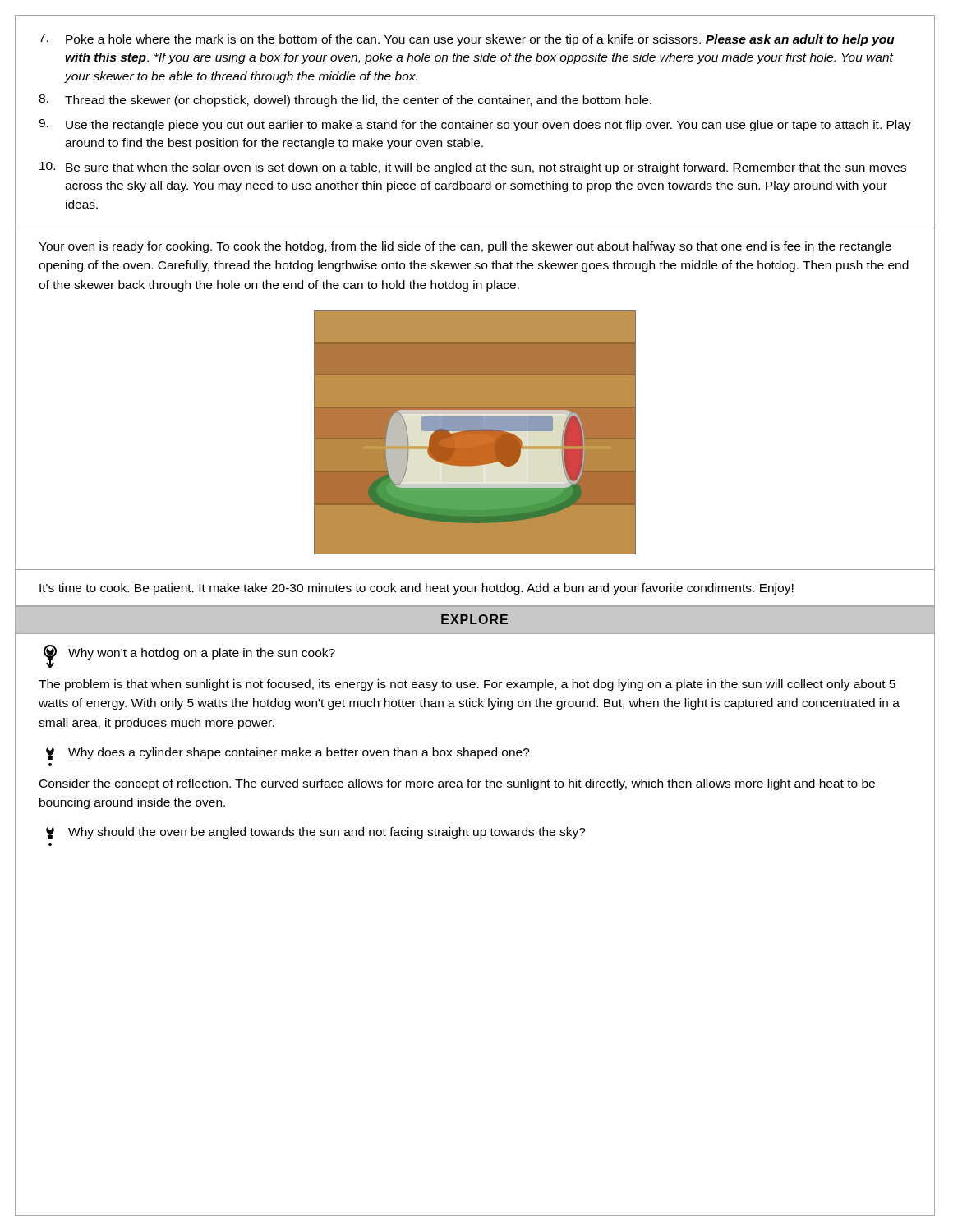
Task: Click the passage that begins "7. Poke a hole"
Action: (x=475, y=58)
